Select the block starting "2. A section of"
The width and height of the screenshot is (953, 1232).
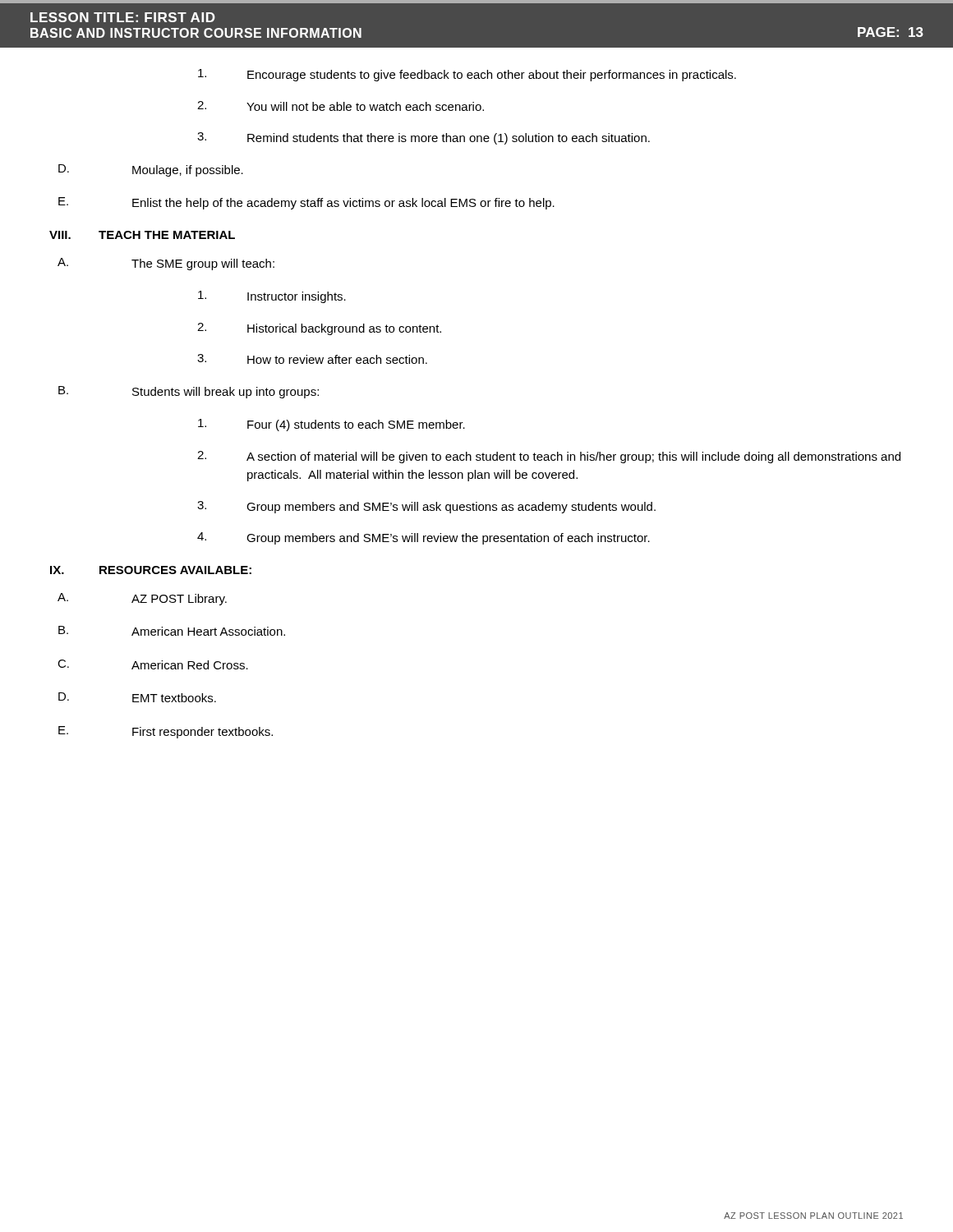tap(550, 466)
